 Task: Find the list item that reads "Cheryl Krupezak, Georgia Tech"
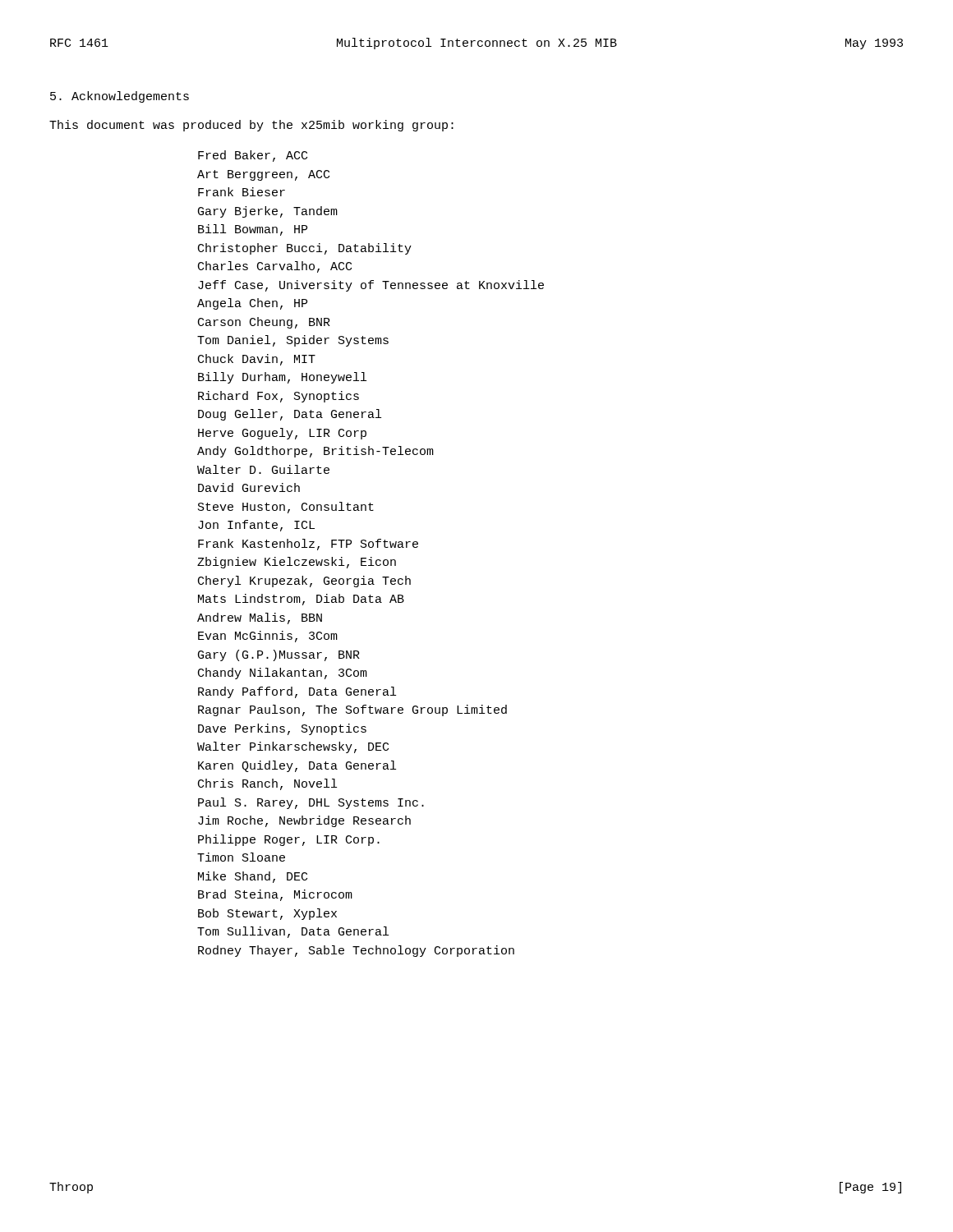(304, 582)
